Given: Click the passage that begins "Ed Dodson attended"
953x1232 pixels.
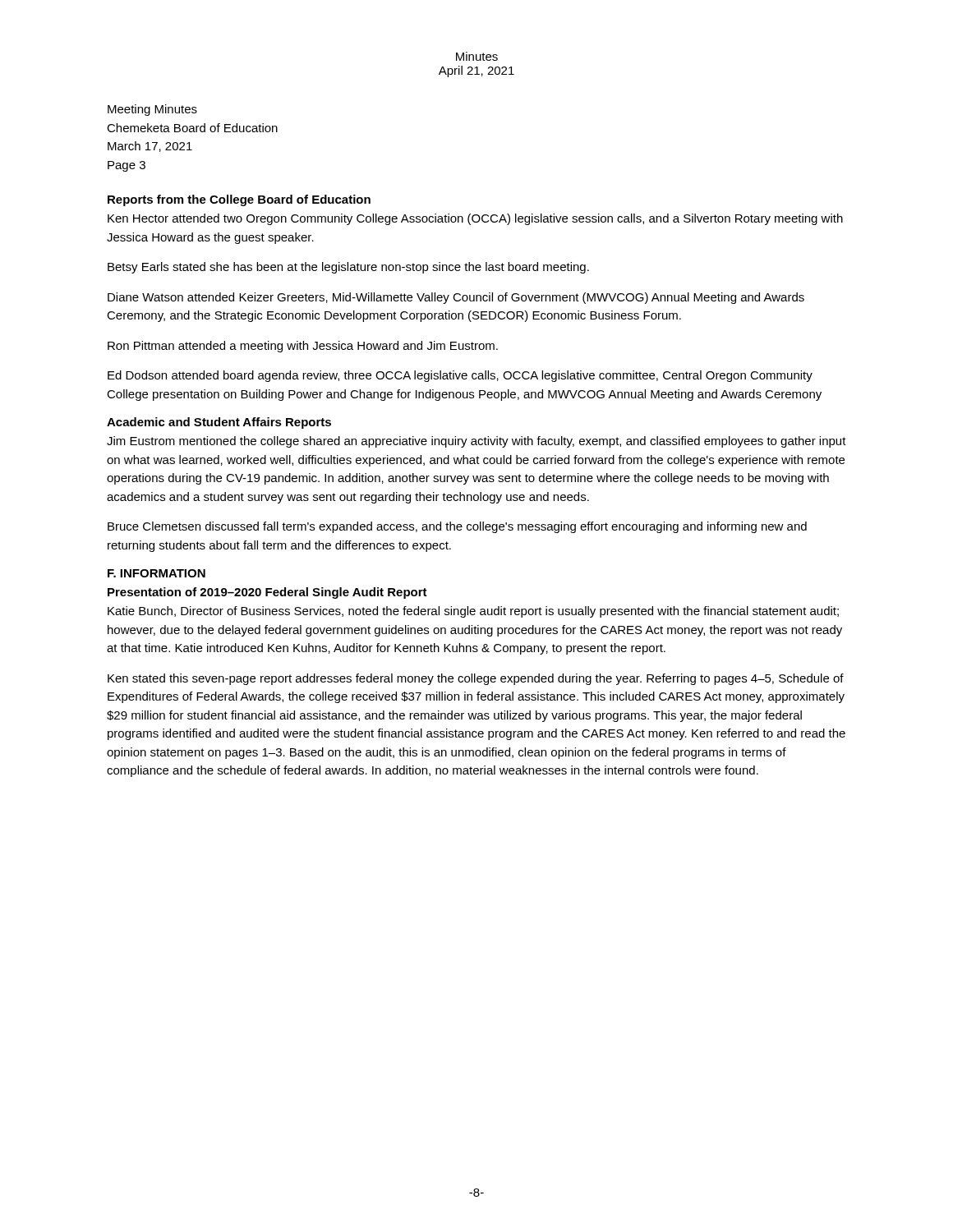Looking at the screenshot, I should pyautogui.click(x=464, y=384).
